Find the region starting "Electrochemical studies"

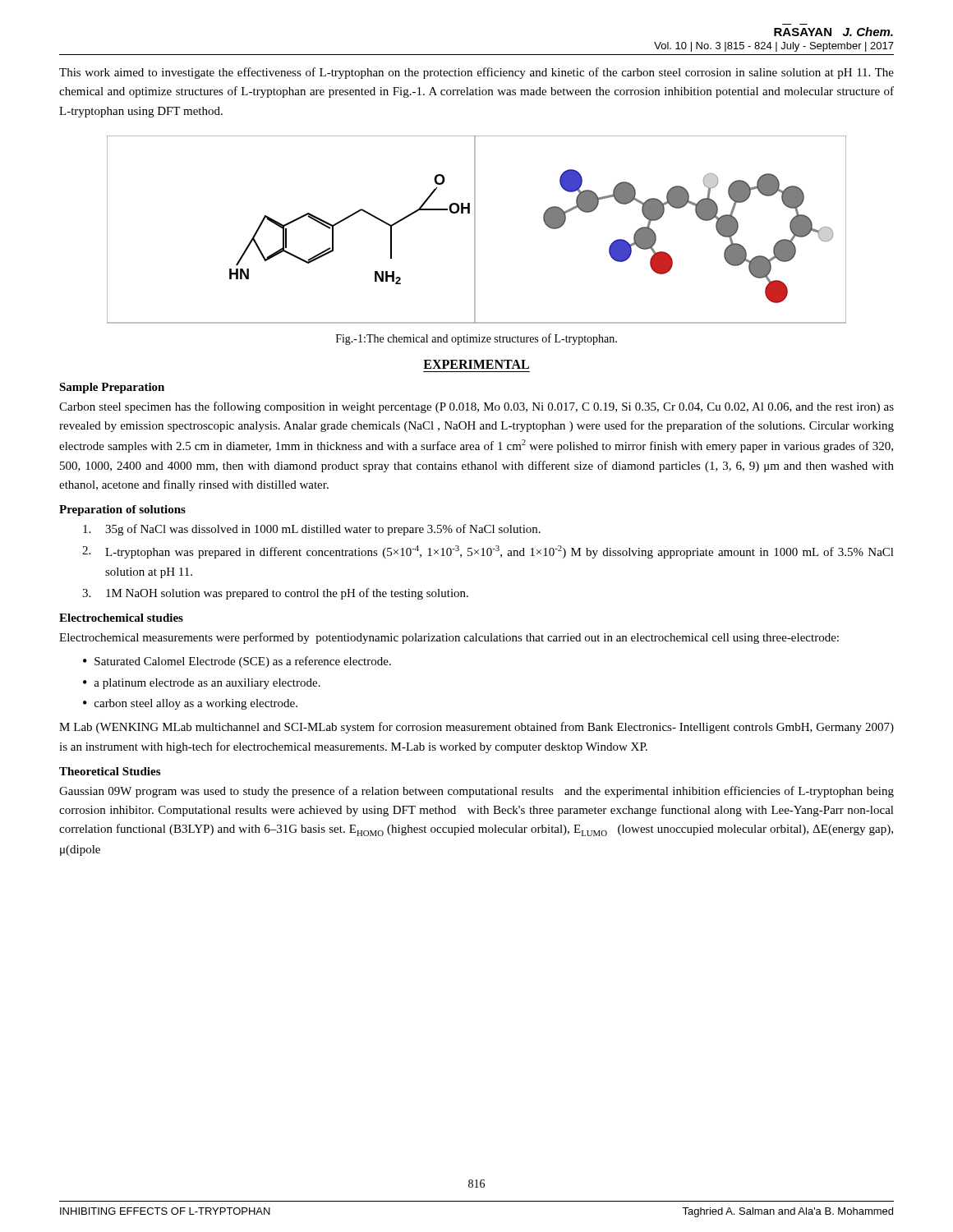pos(121,618)
